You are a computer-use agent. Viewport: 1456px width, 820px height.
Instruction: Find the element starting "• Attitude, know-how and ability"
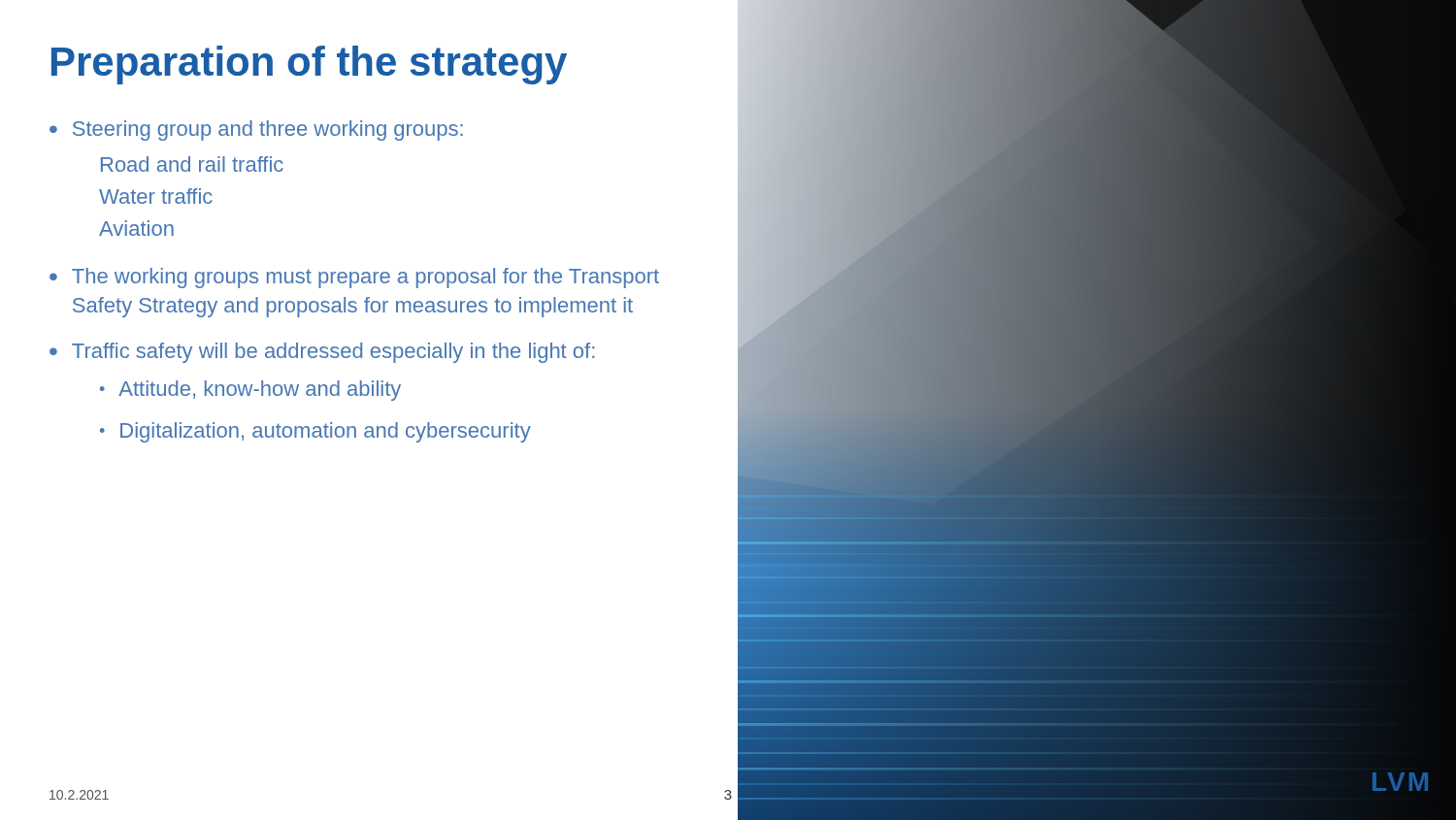250,389
